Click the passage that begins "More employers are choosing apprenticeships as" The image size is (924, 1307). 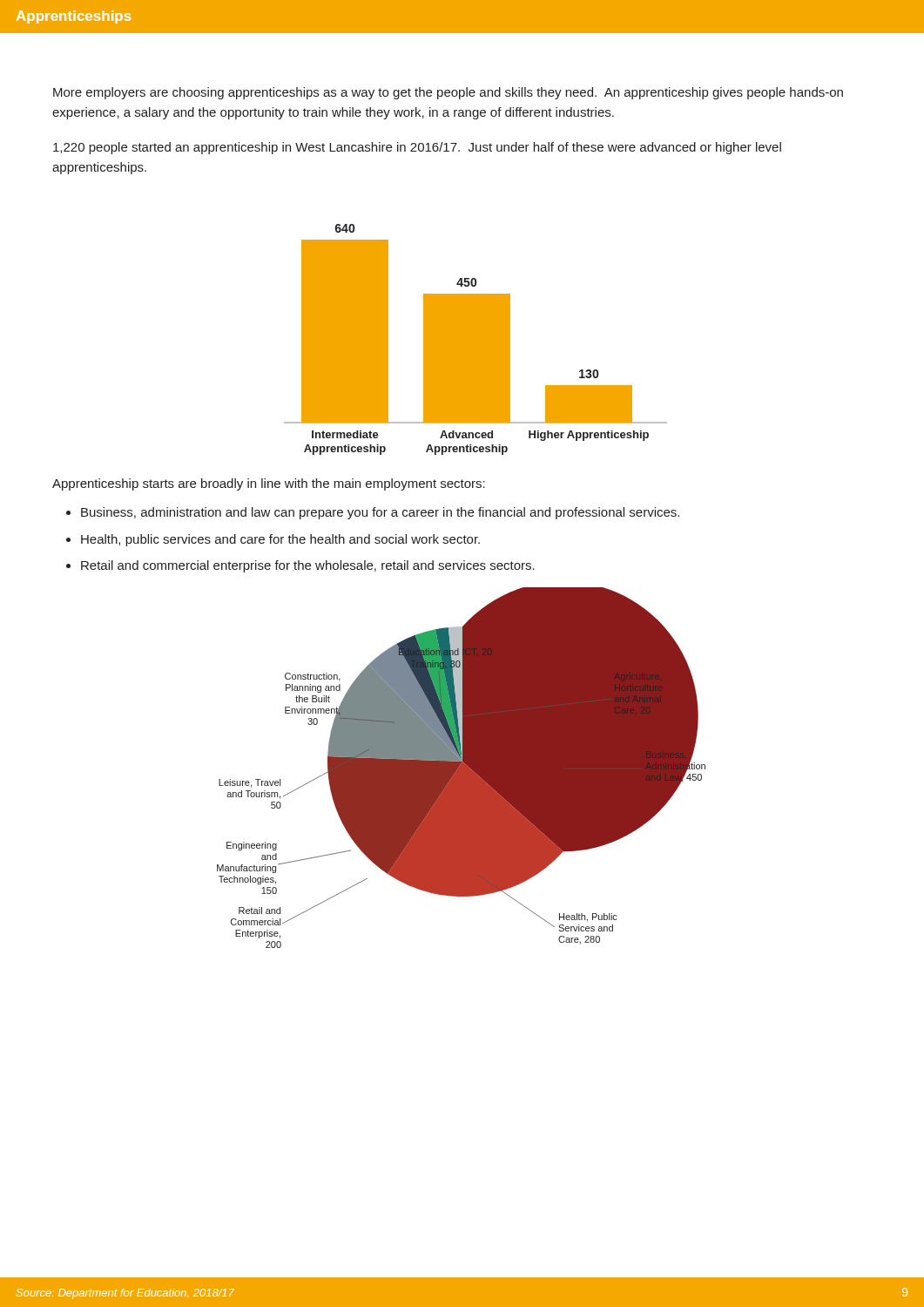(448, 102)
